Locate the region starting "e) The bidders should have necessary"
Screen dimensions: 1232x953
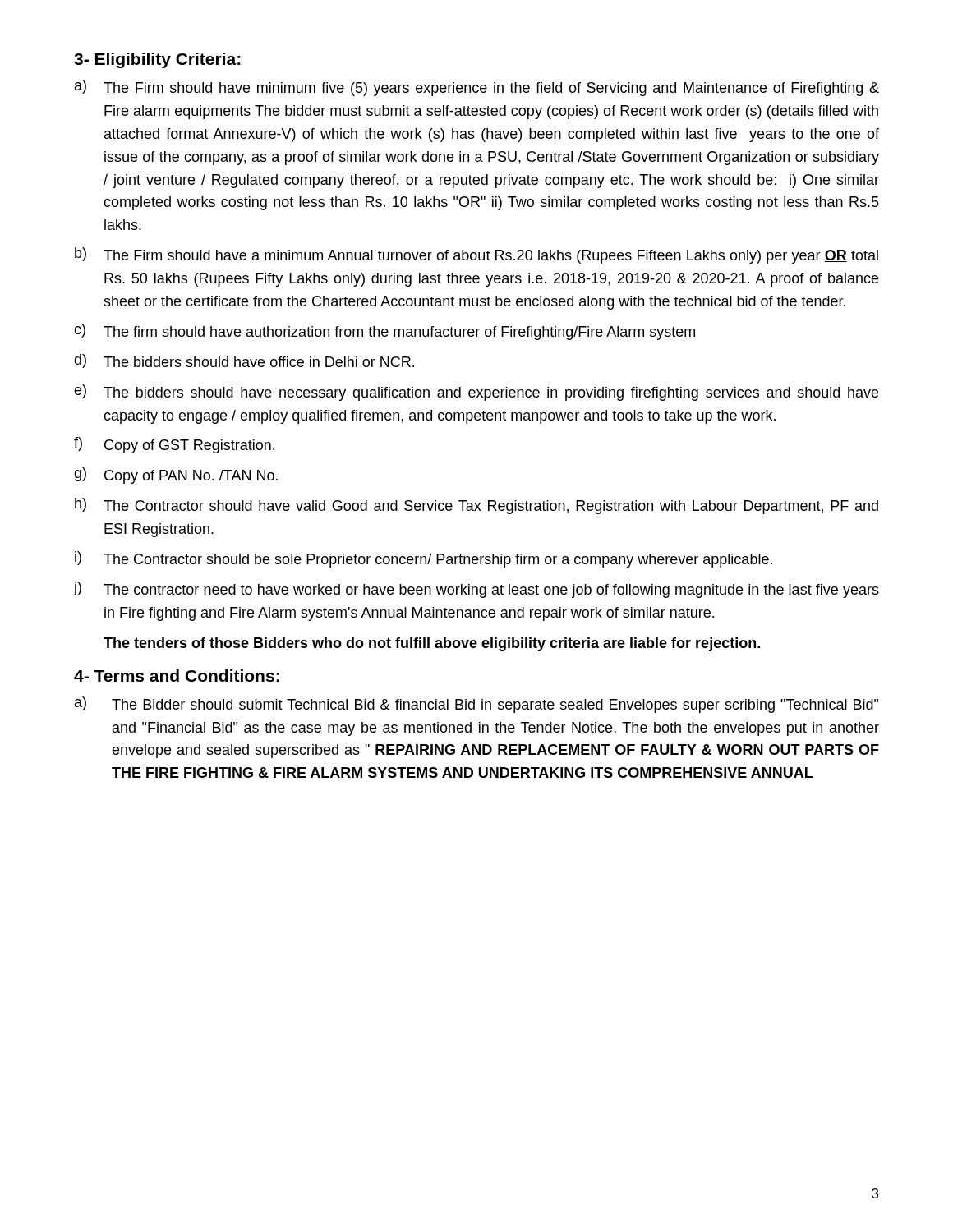(x=476, y=405)
